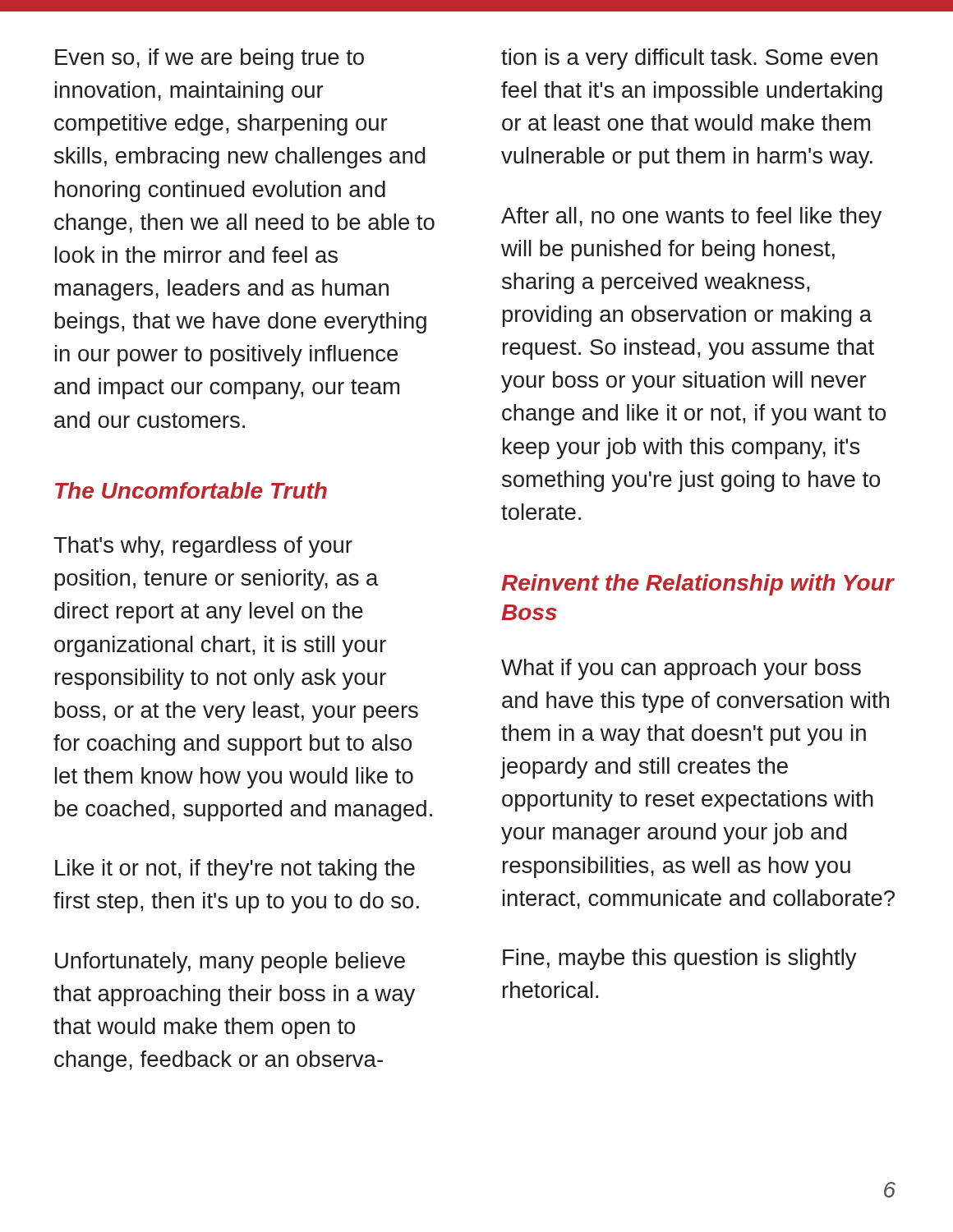This screenshot has height=1232, width=953.
Task: Locate the text block with the text "After all, no one wants to feel like"
Action: click(x=694, y=364)
